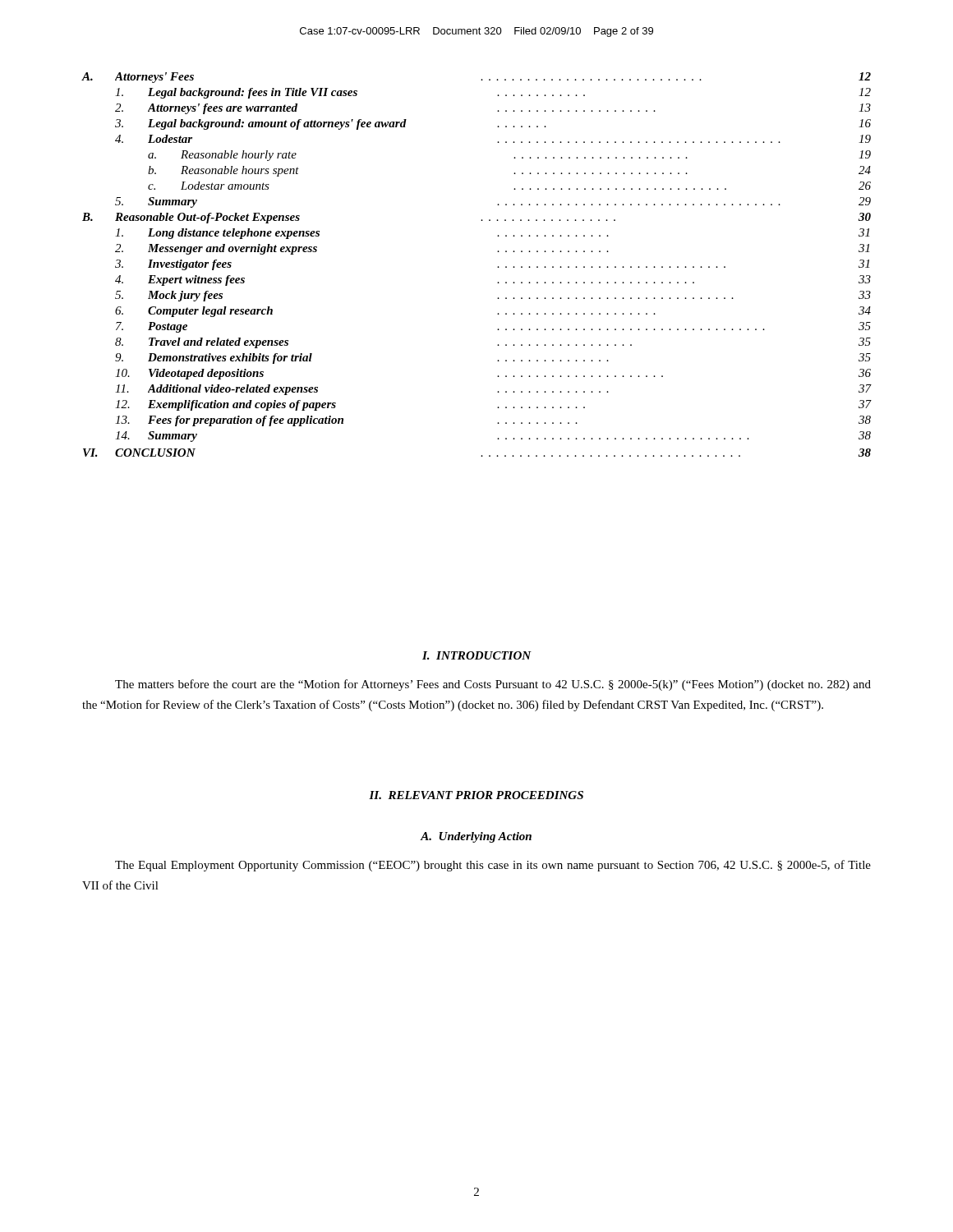Where is the passage that starts "11. Additional video-related expenses ."?
The width and height of the screenshot is (953, 1232).
click(493, 389)
